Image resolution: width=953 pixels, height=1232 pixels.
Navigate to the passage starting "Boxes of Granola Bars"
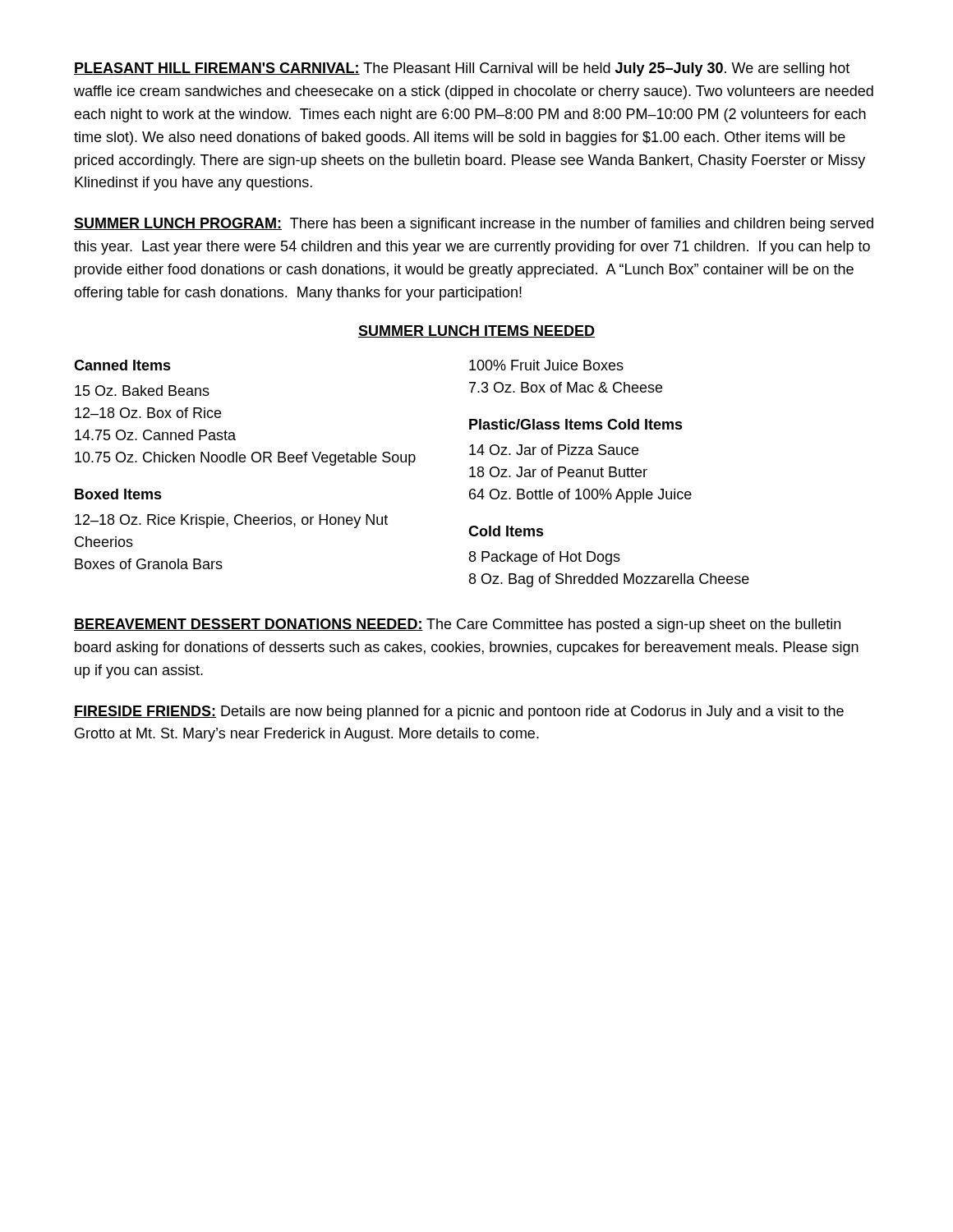point(148,564)
